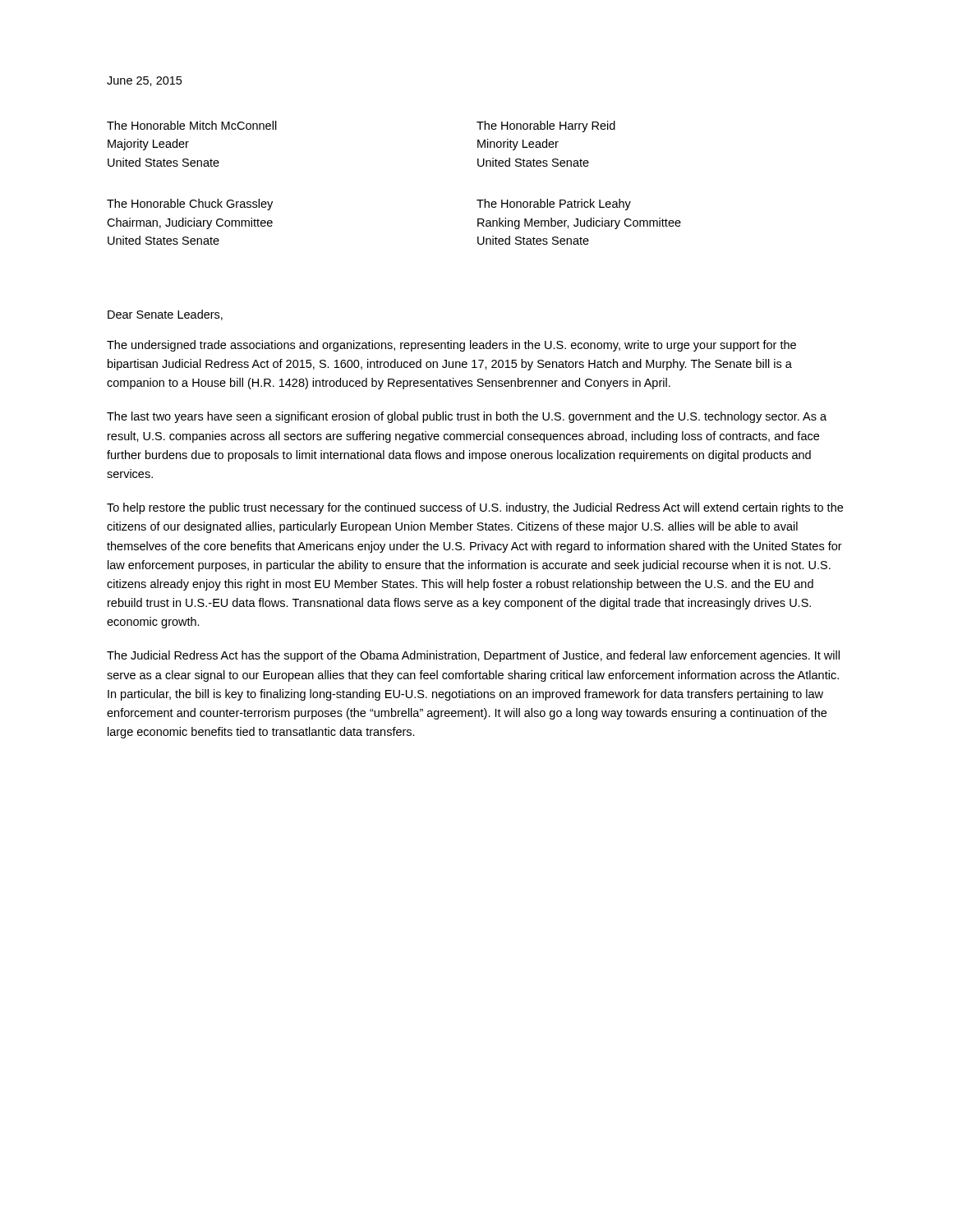Locate the text starting "To help restore the public trust"
953x1232 pixels.
[475, 565]
